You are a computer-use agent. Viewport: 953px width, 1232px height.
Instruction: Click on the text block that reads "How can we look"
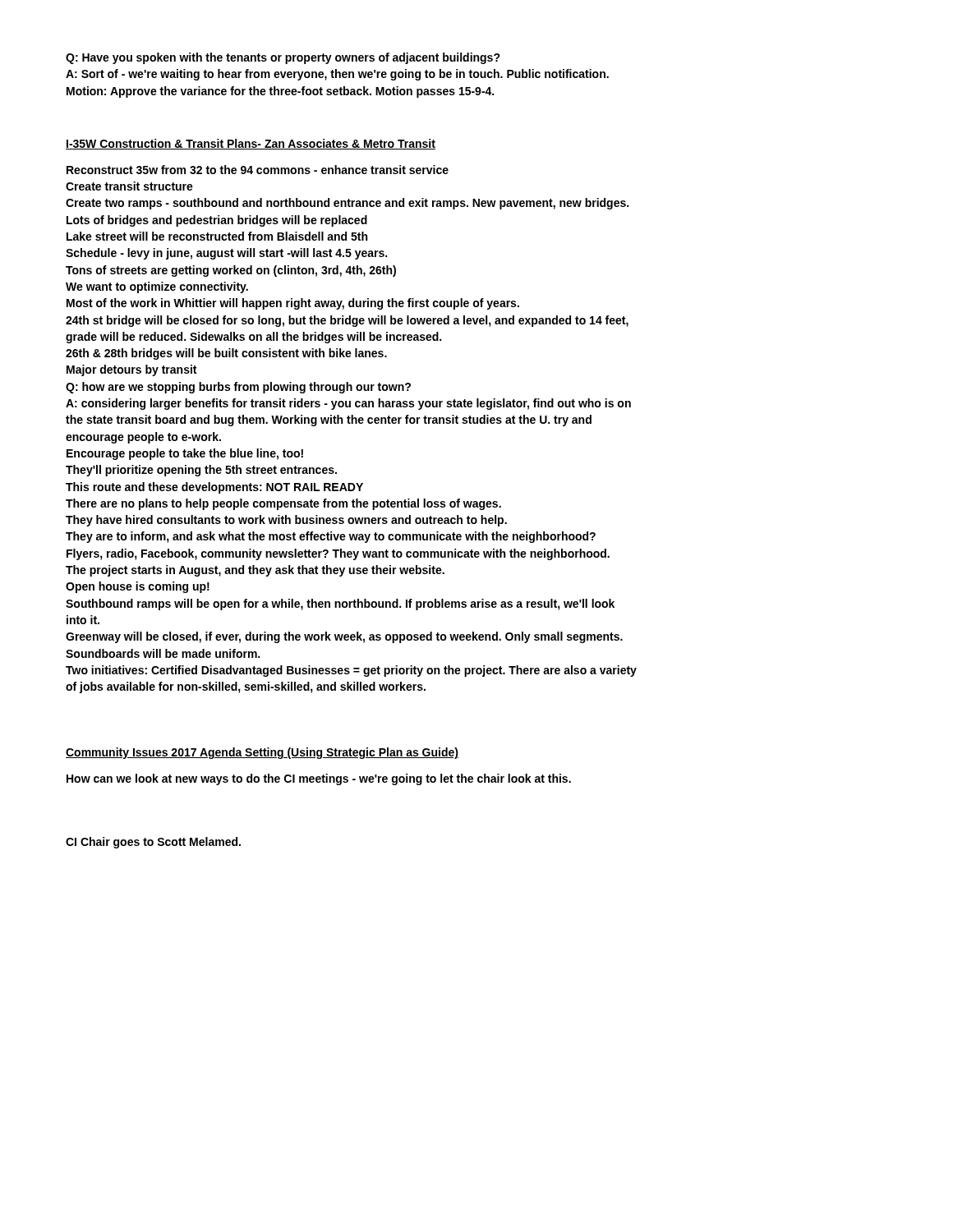pos(319,779)
